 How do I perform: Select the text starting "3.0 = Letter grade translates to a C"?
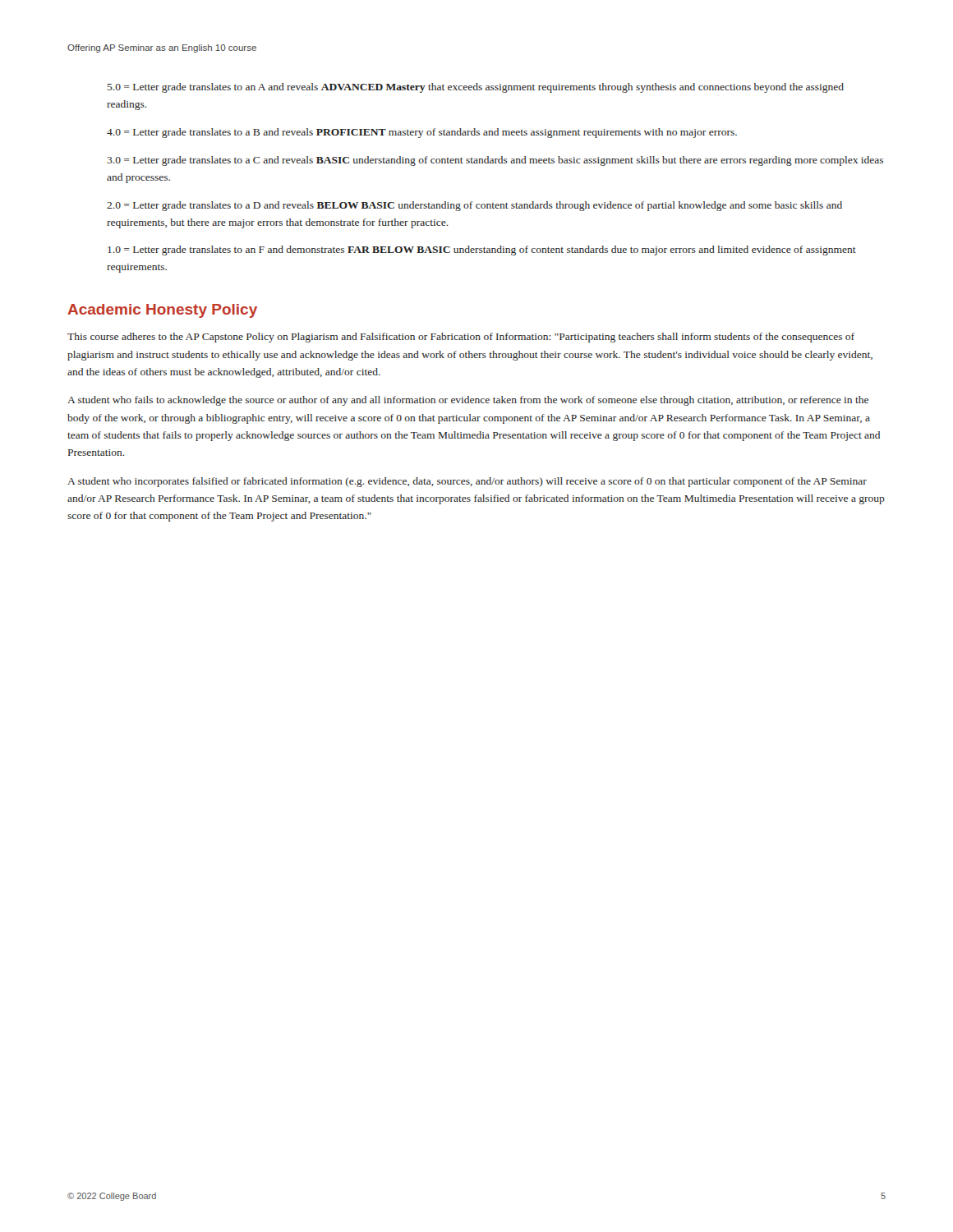[x=495, y=168]
